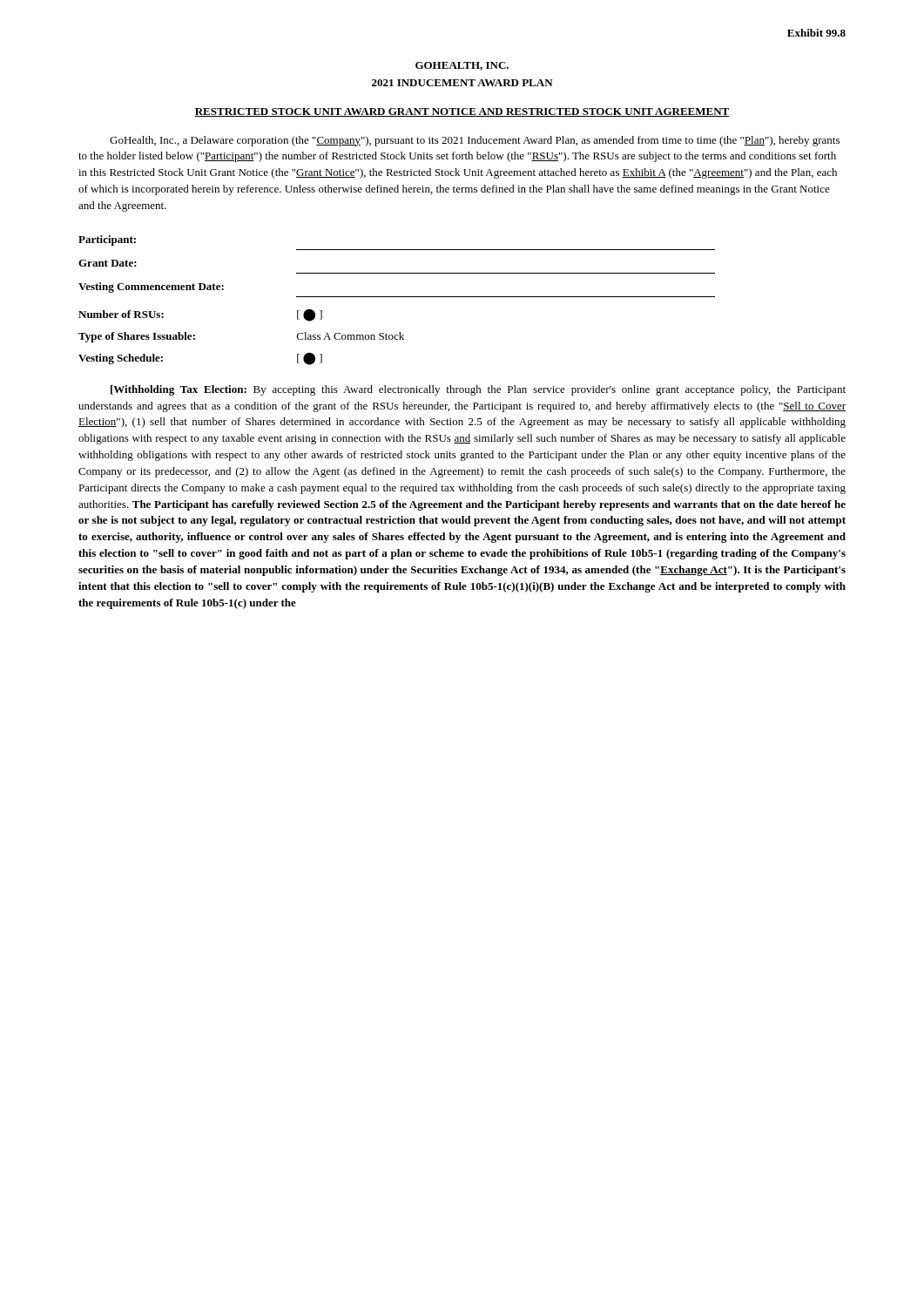Where is the passage that starts "GoHealth, Inc., a Delaware corporation (the"?
Image resolution: width=924 pixels, height=1307 pixels.
click(459, 172)
